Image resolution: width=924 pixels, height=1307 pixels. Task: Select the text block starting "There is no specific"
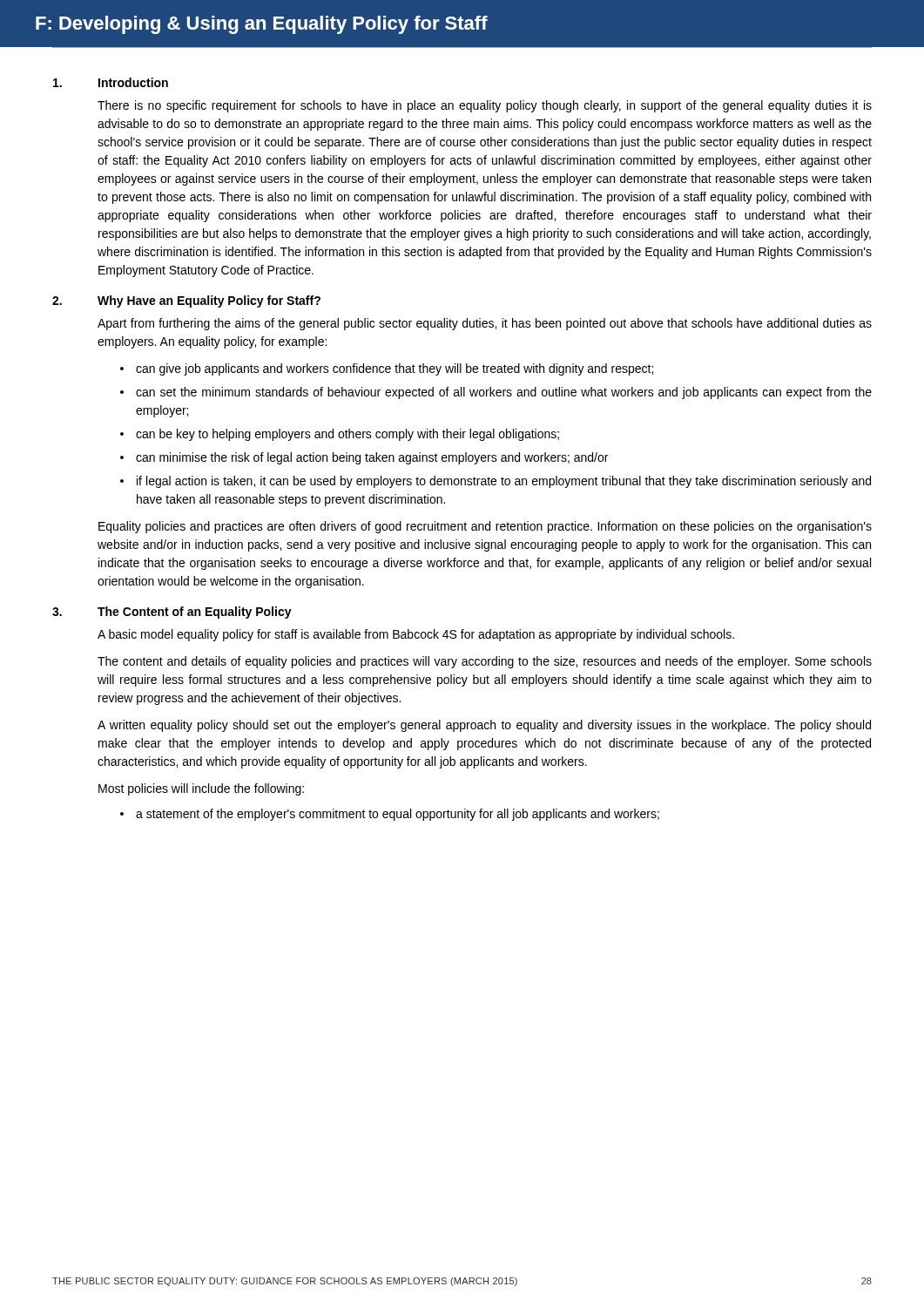coord(485,188)
